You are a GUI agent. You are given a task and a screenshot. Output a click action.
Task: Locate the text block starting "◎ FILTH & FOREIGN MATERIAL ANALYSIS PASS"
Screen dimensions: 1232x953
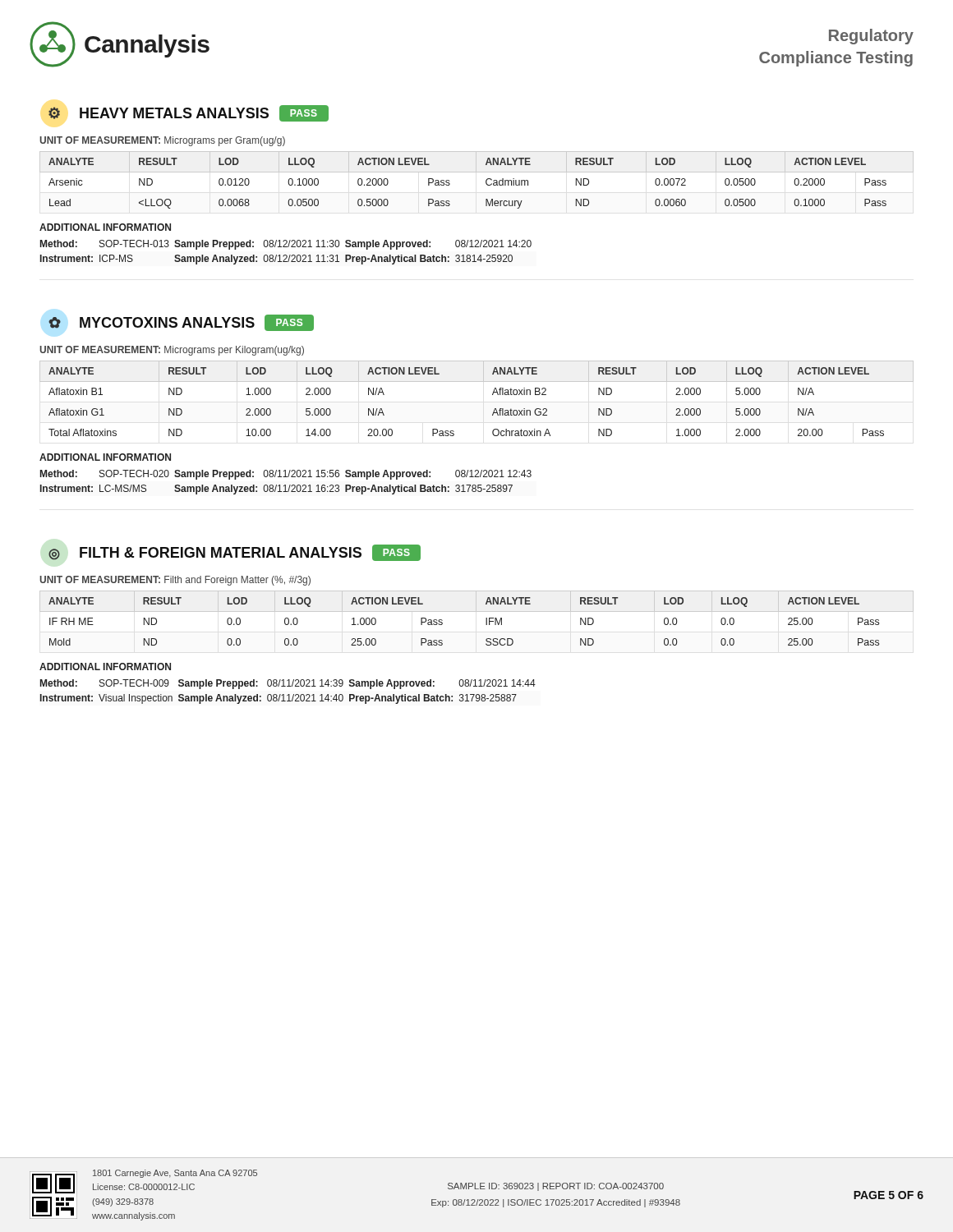point(230,553)
